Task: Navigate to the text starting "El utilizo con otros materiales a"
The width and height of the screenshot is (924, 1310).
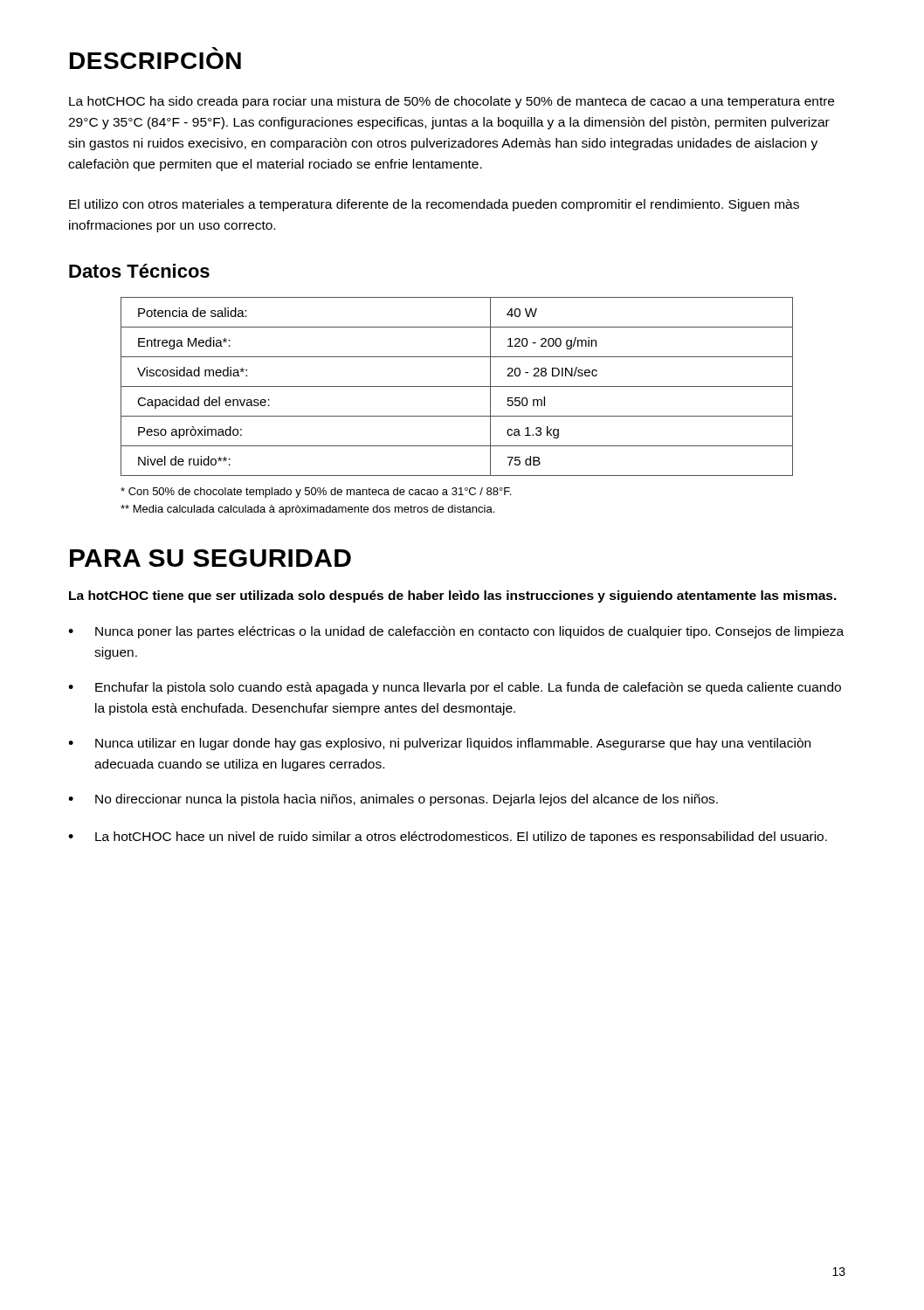Action: 457,215
